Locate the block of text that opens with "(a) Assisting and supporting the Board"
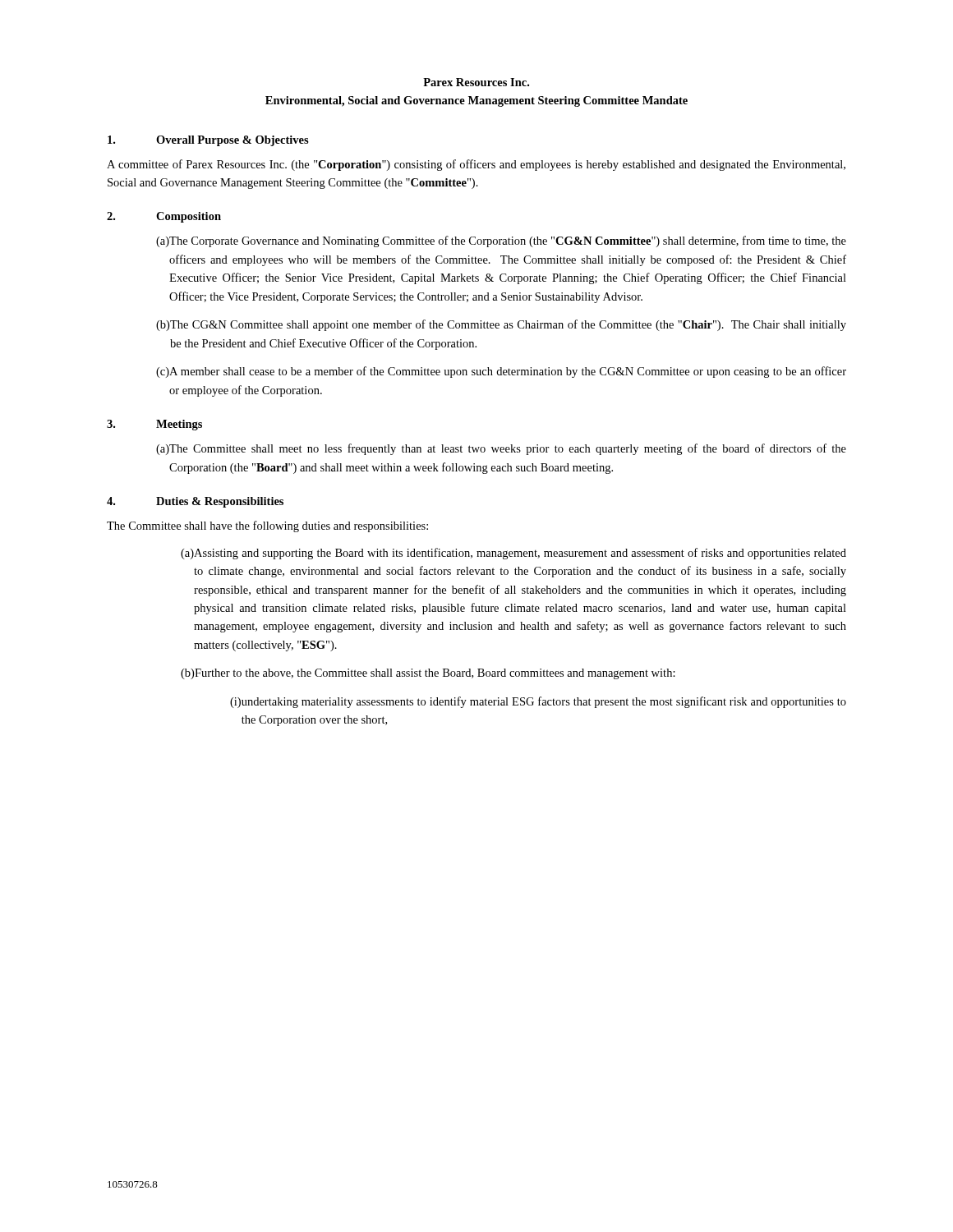Screen dimensions: 1232x953 476,599
